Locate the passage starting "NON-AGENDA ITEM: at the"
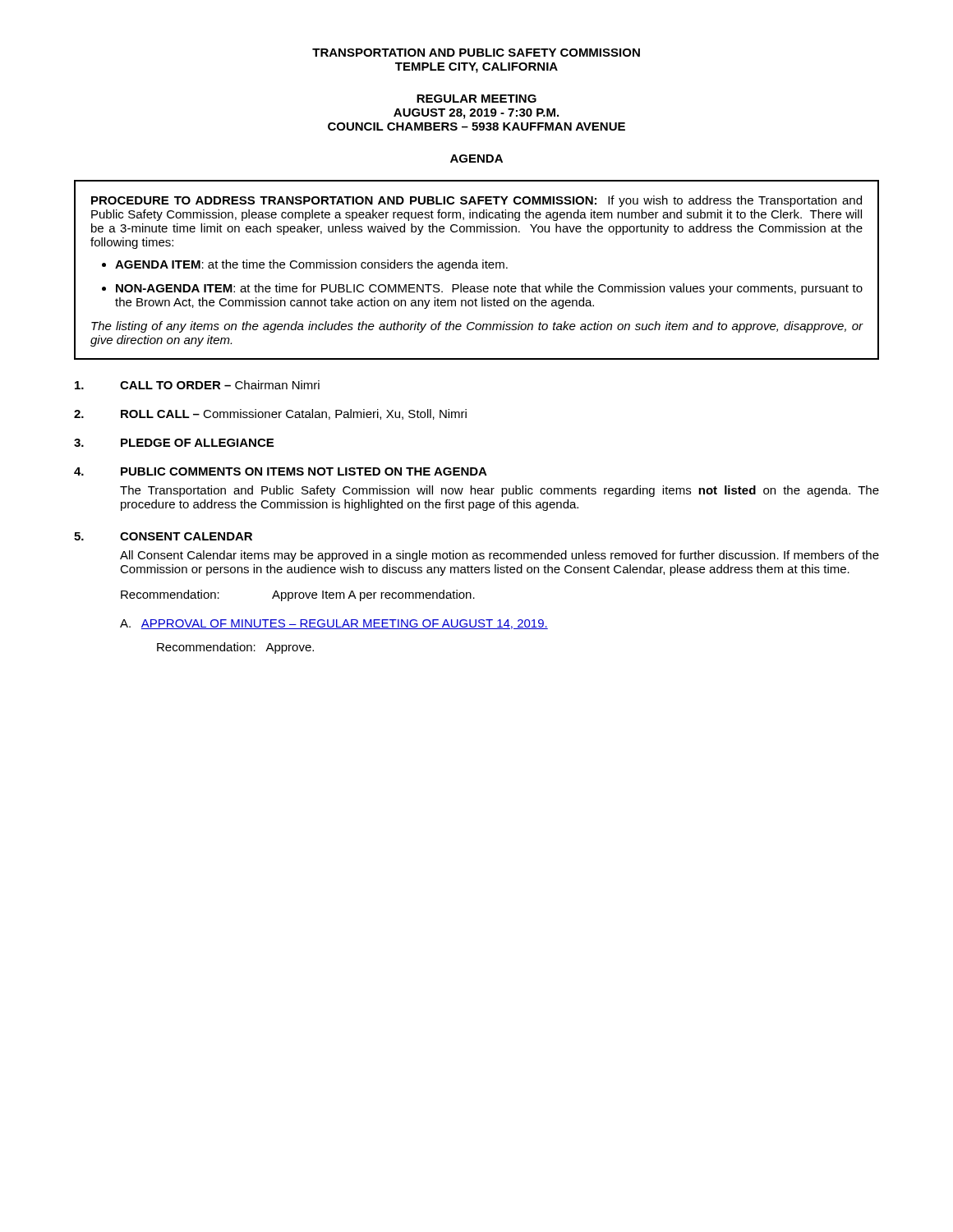The height and width of the screenshot is (1232, 953). click(x=489, y=295)
